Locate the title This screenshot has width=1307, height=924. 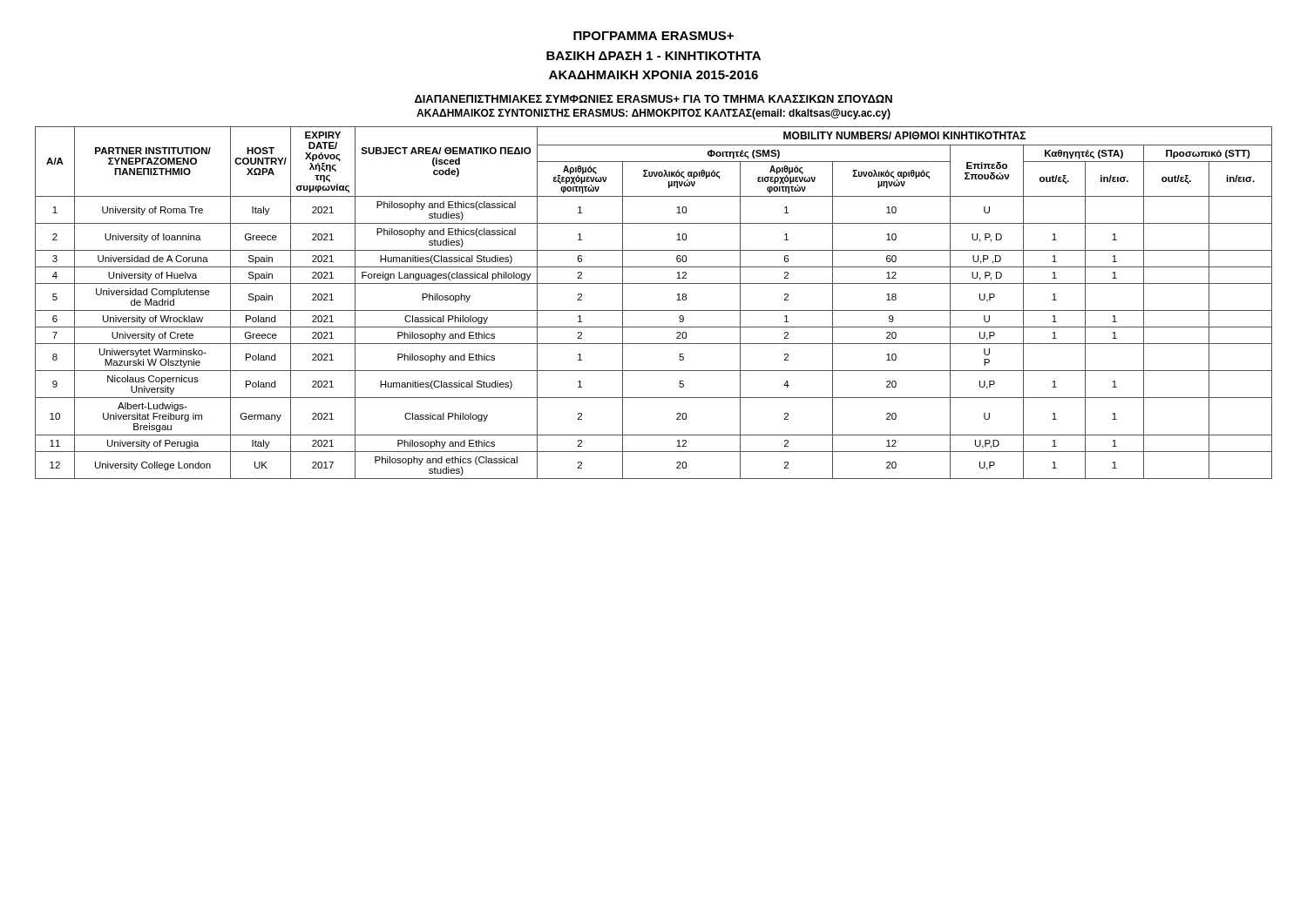(654, 55)
